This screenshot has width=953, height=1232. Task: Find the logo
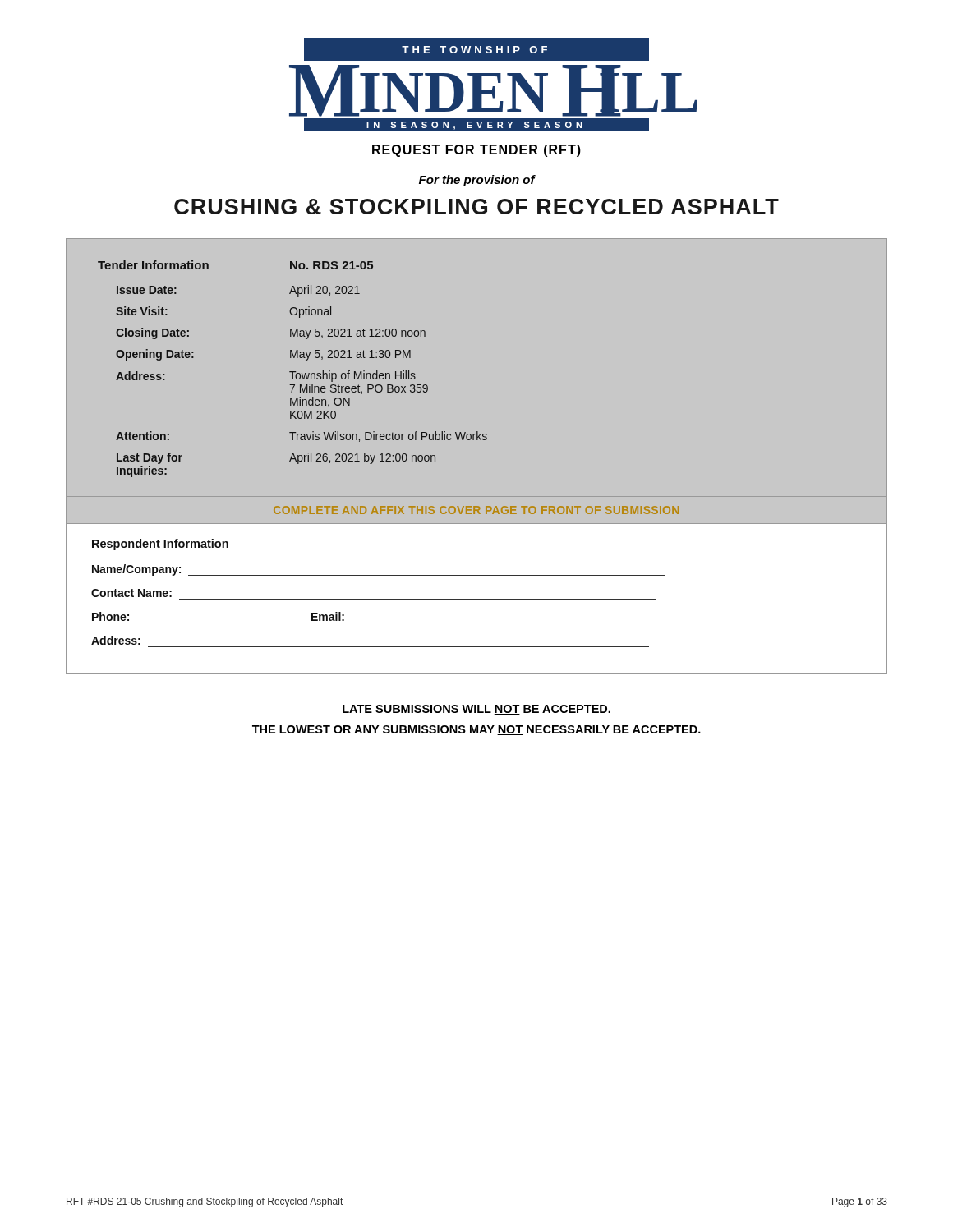[x=476, y=67]
